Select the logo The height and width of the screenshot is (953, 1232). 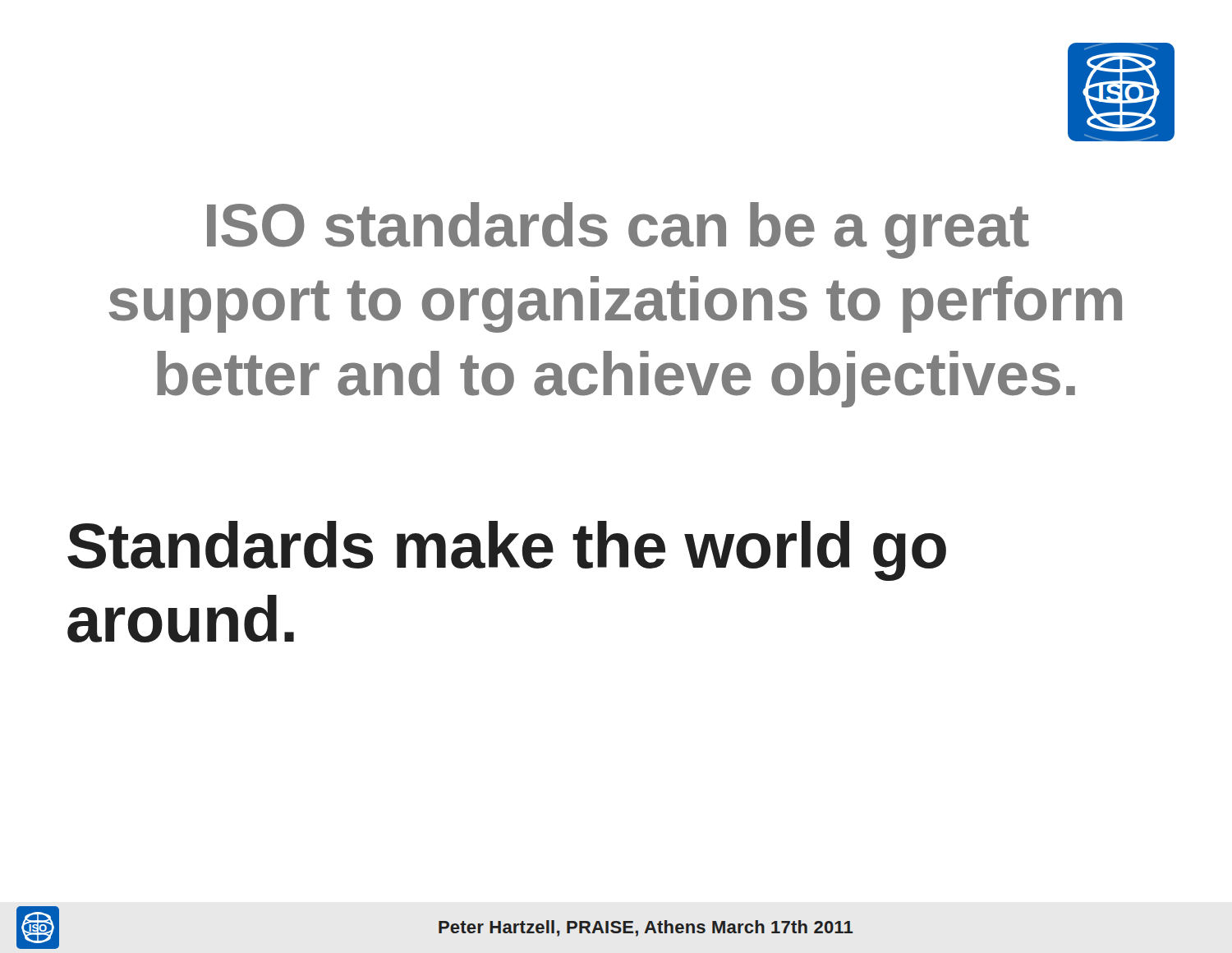[x=1121, y=92]
